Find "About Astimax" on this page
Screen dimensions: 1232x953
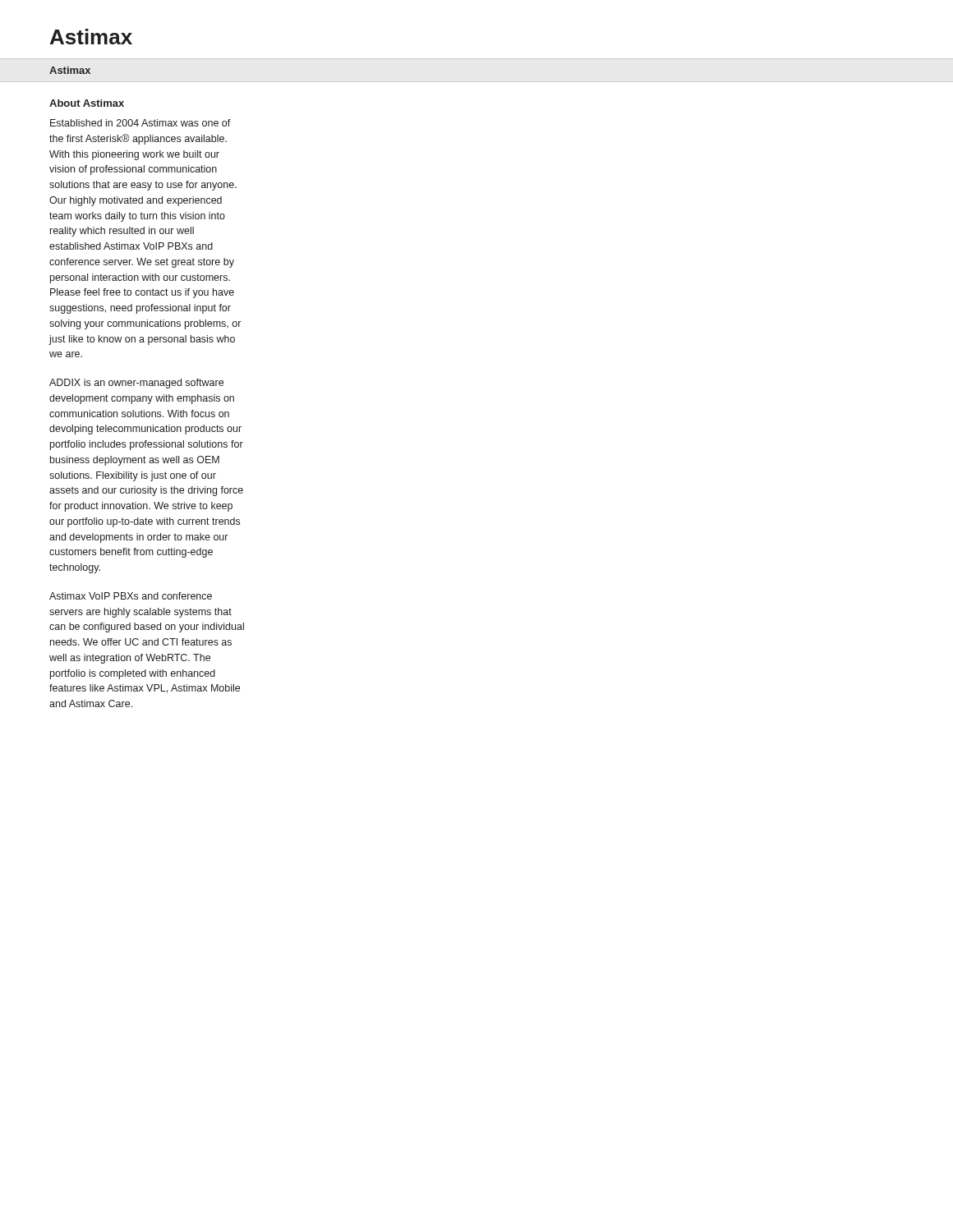87,103
